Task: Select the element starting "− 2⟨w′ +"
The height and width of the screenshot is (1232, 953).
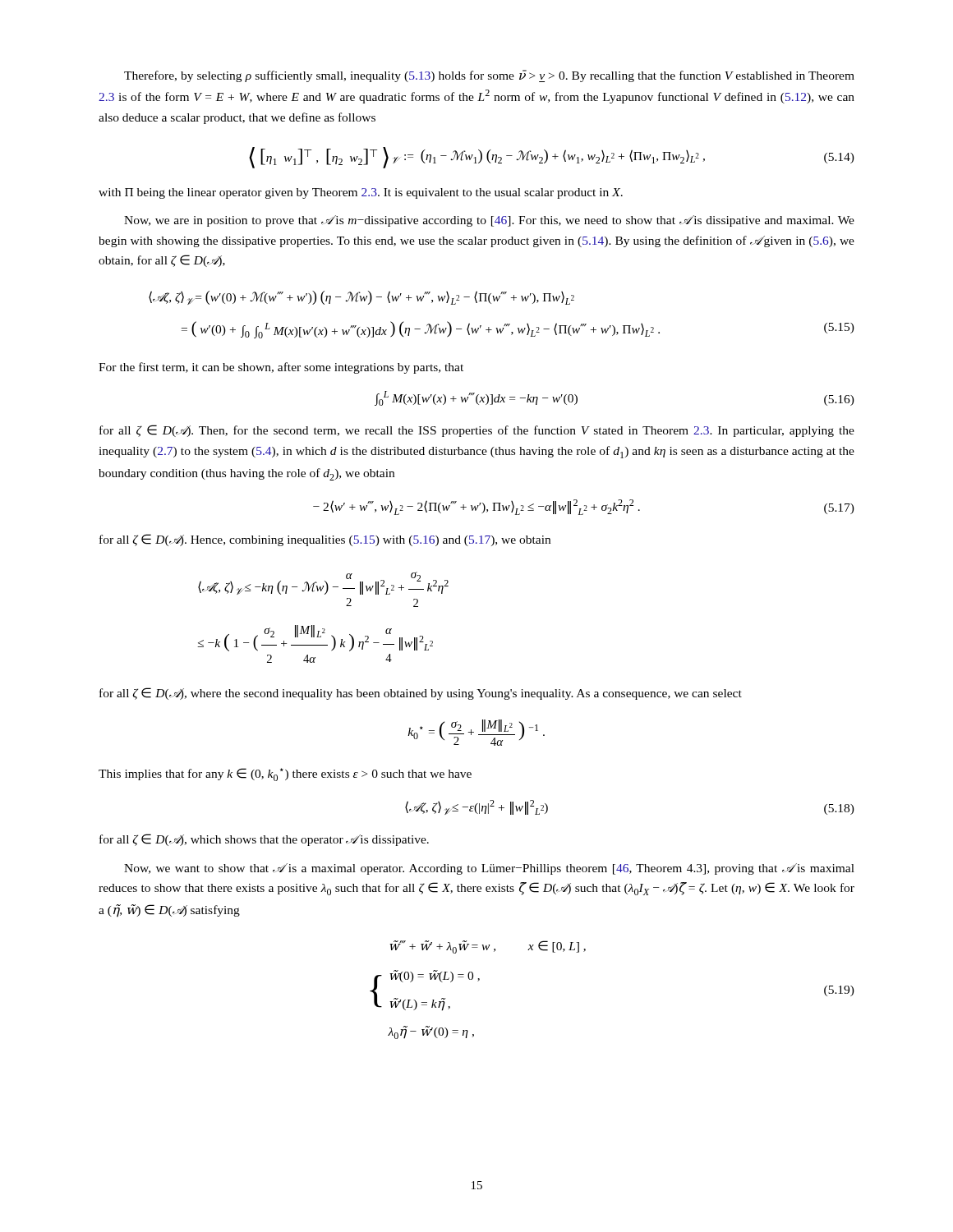Action: (583, 507)
